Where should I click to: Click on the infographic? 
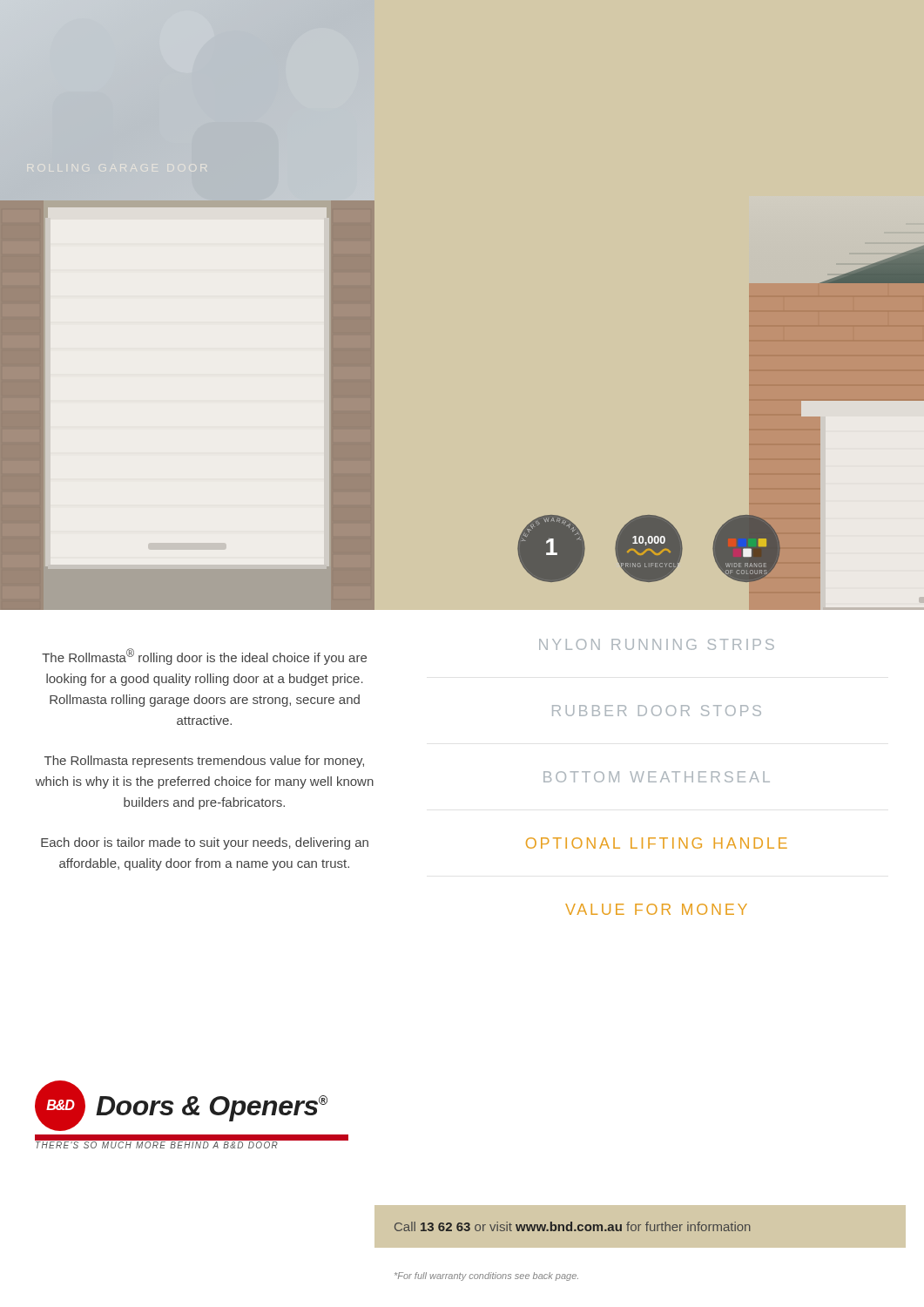(x=649, y=548)
